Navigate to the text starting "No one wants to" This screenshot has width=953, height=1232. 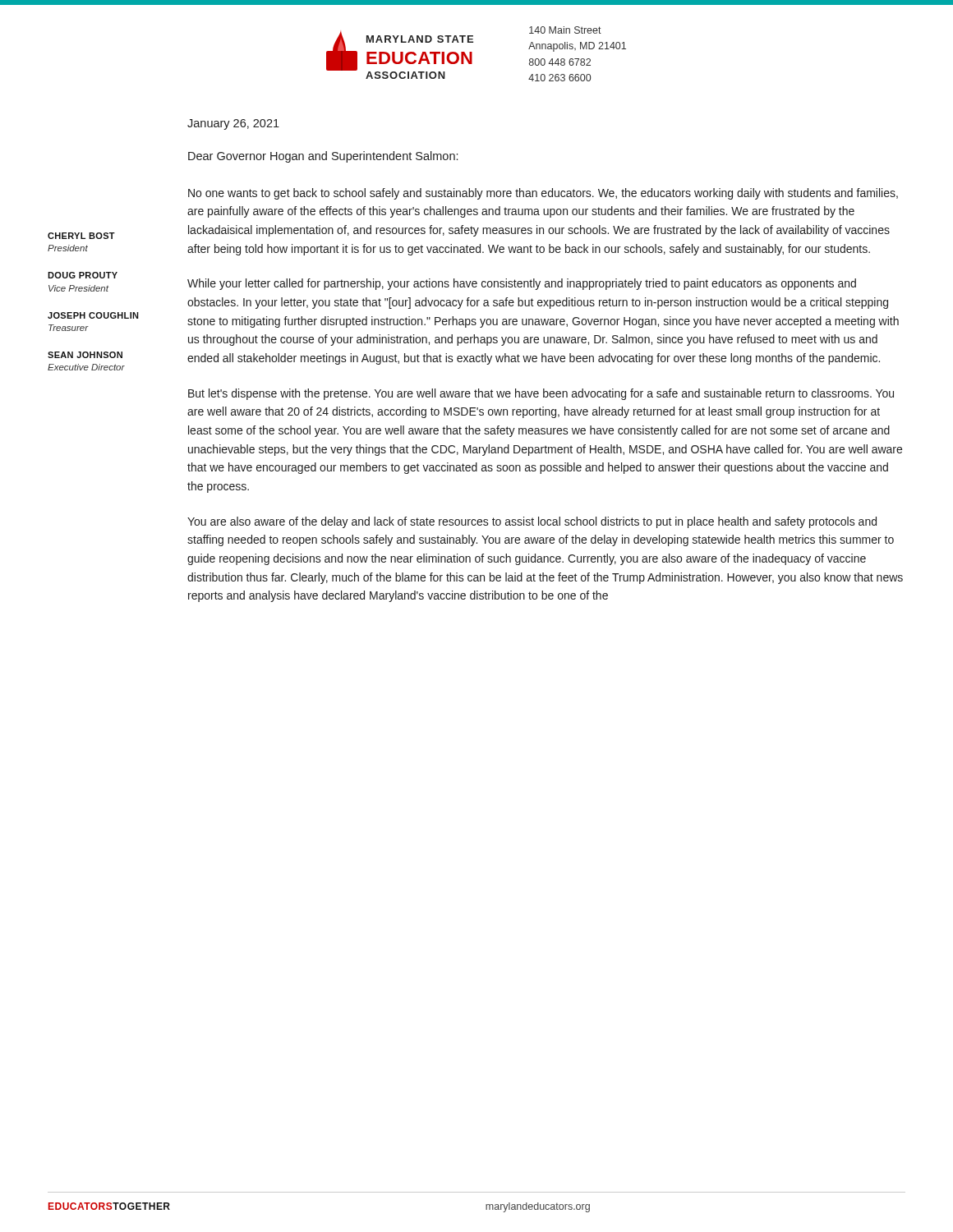point(543,221)
